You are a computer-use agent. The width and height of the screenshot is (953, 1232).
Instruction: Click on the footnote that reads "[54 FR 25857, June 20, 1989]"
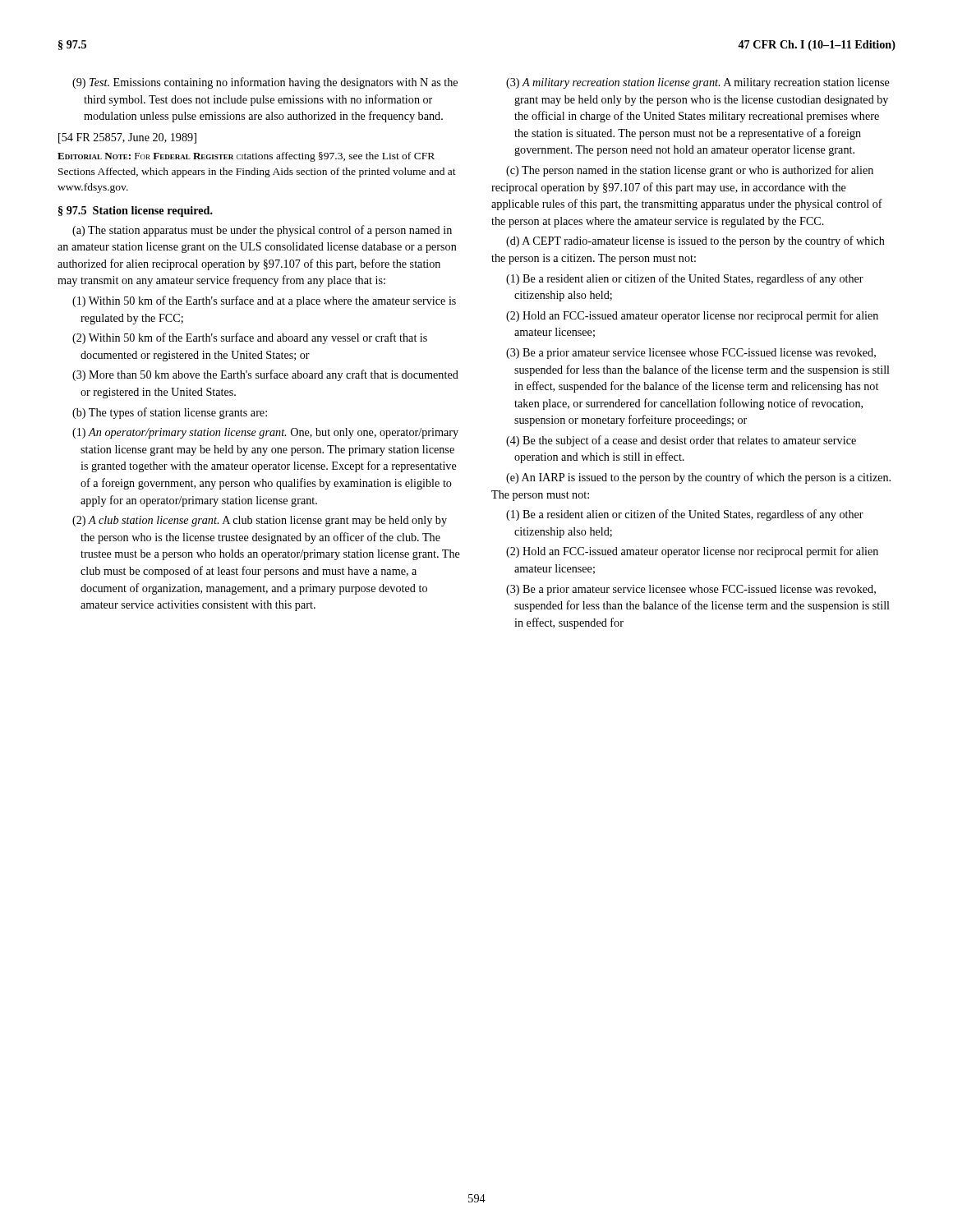127,138
